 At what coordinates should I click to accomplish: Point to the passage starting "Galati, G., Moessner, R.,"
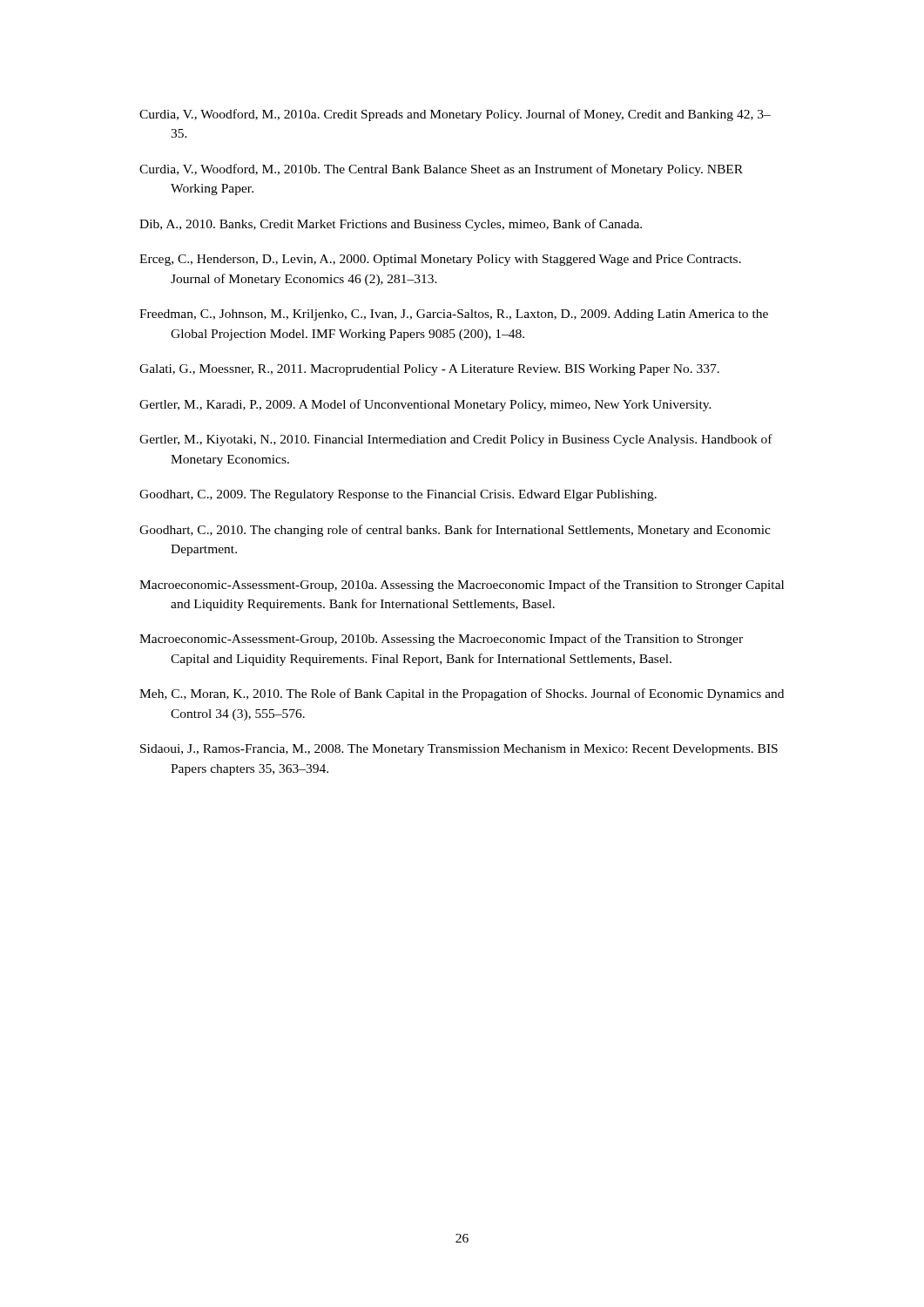[x=430, y=368]
